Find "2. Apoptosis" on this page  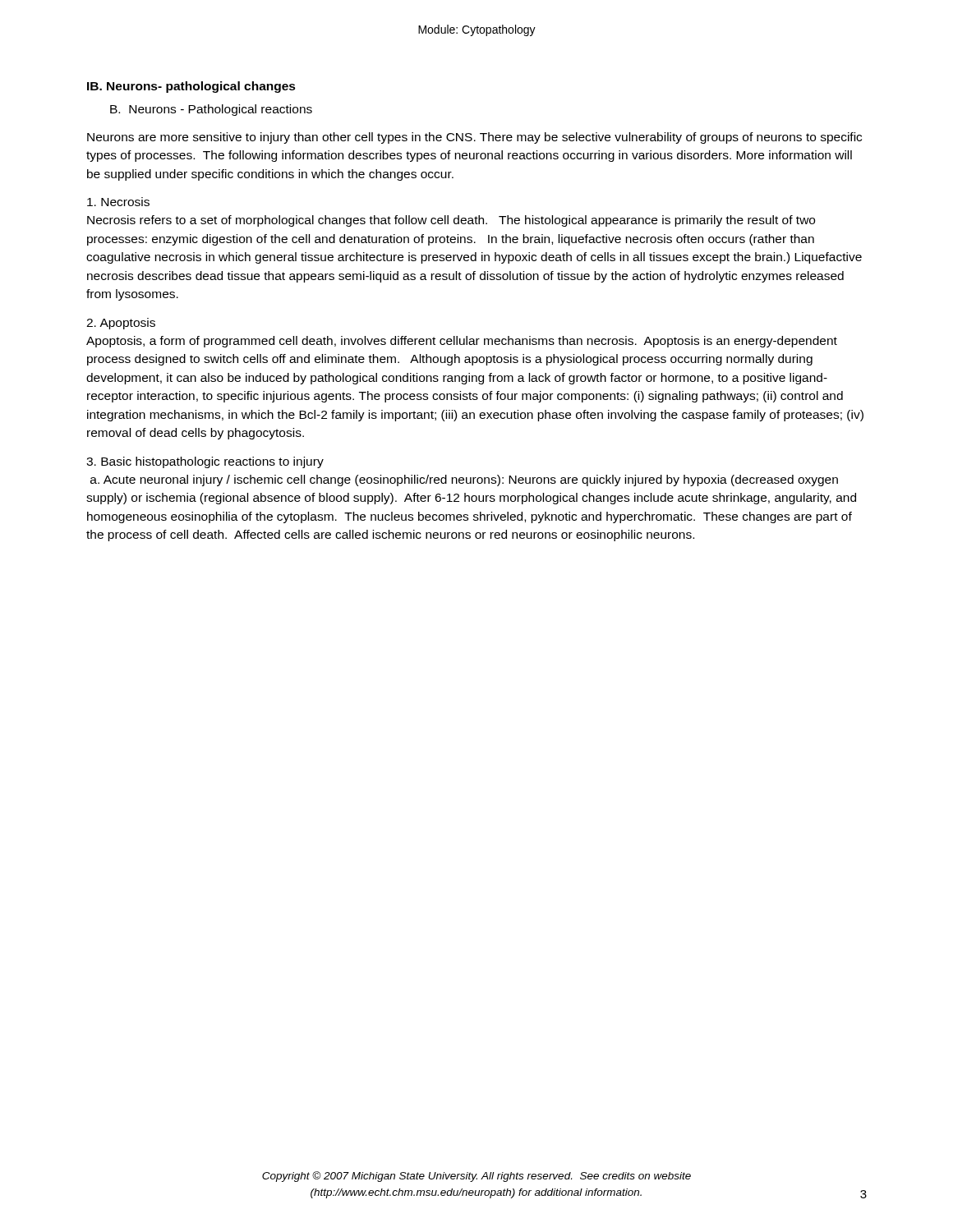coord(121,322)
